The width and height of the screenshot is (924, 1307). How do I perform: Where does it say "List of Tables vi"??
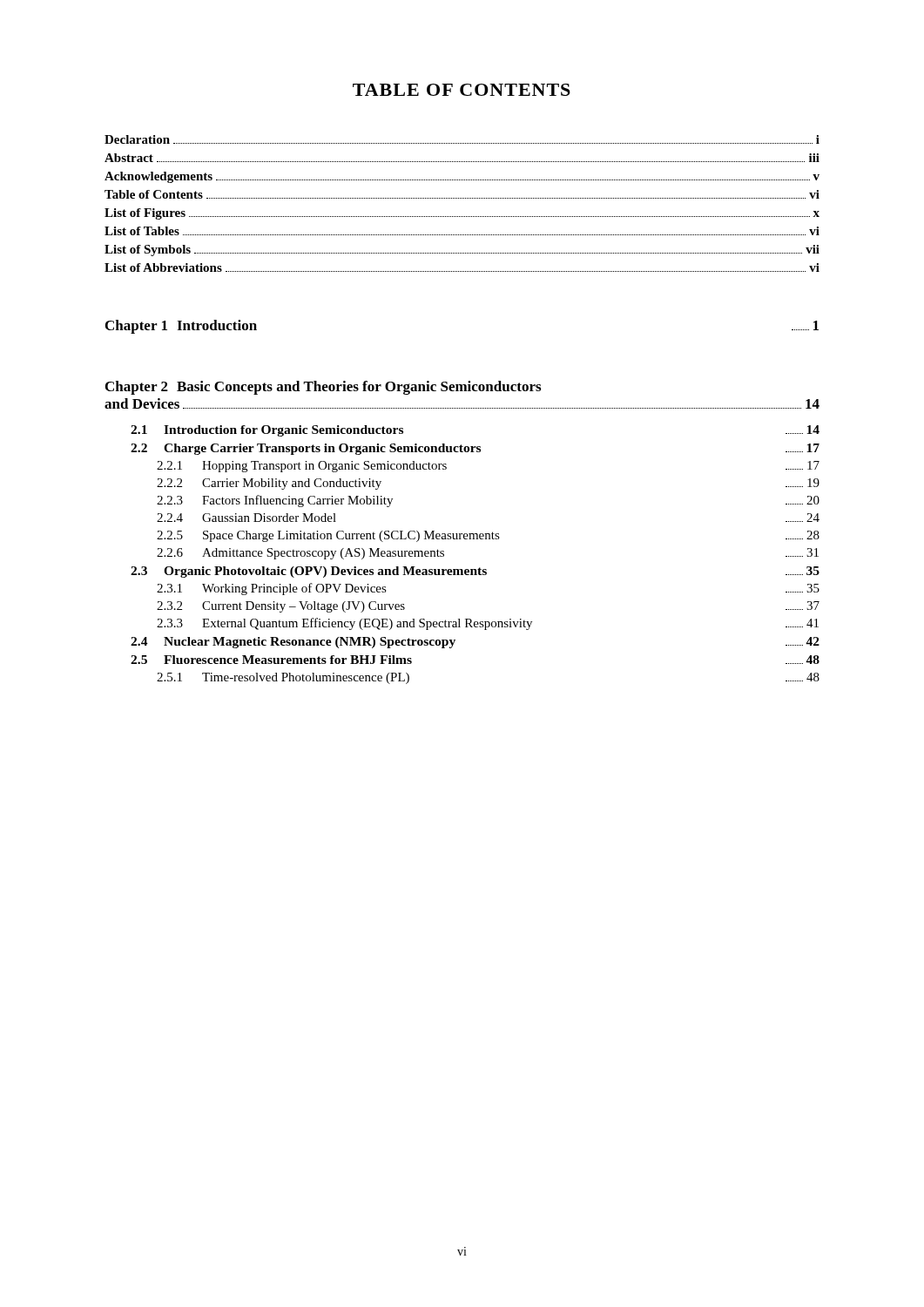click(462, 231)
